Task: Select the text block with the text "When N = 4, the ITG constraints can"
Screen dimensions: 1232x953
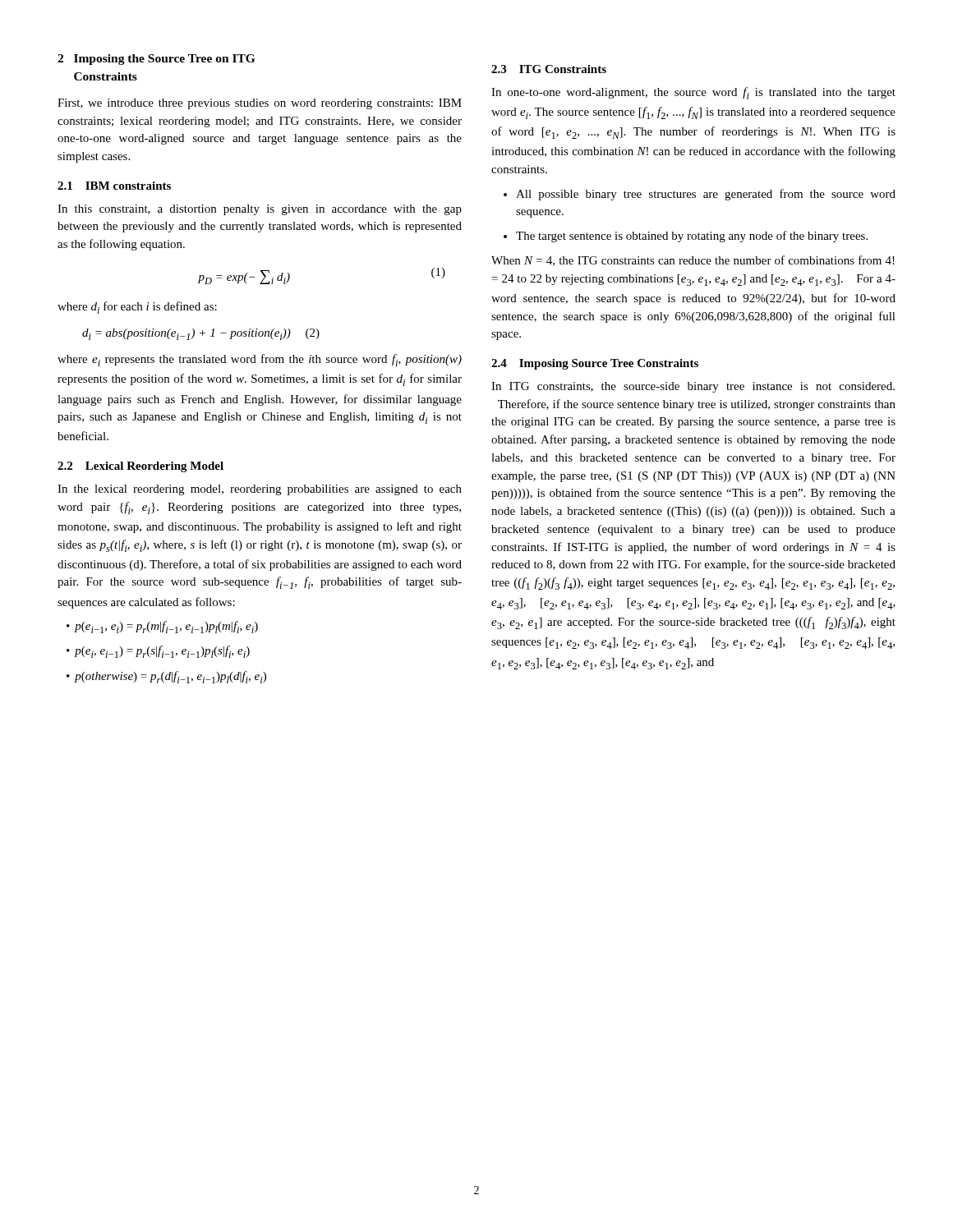Action: 693,298
